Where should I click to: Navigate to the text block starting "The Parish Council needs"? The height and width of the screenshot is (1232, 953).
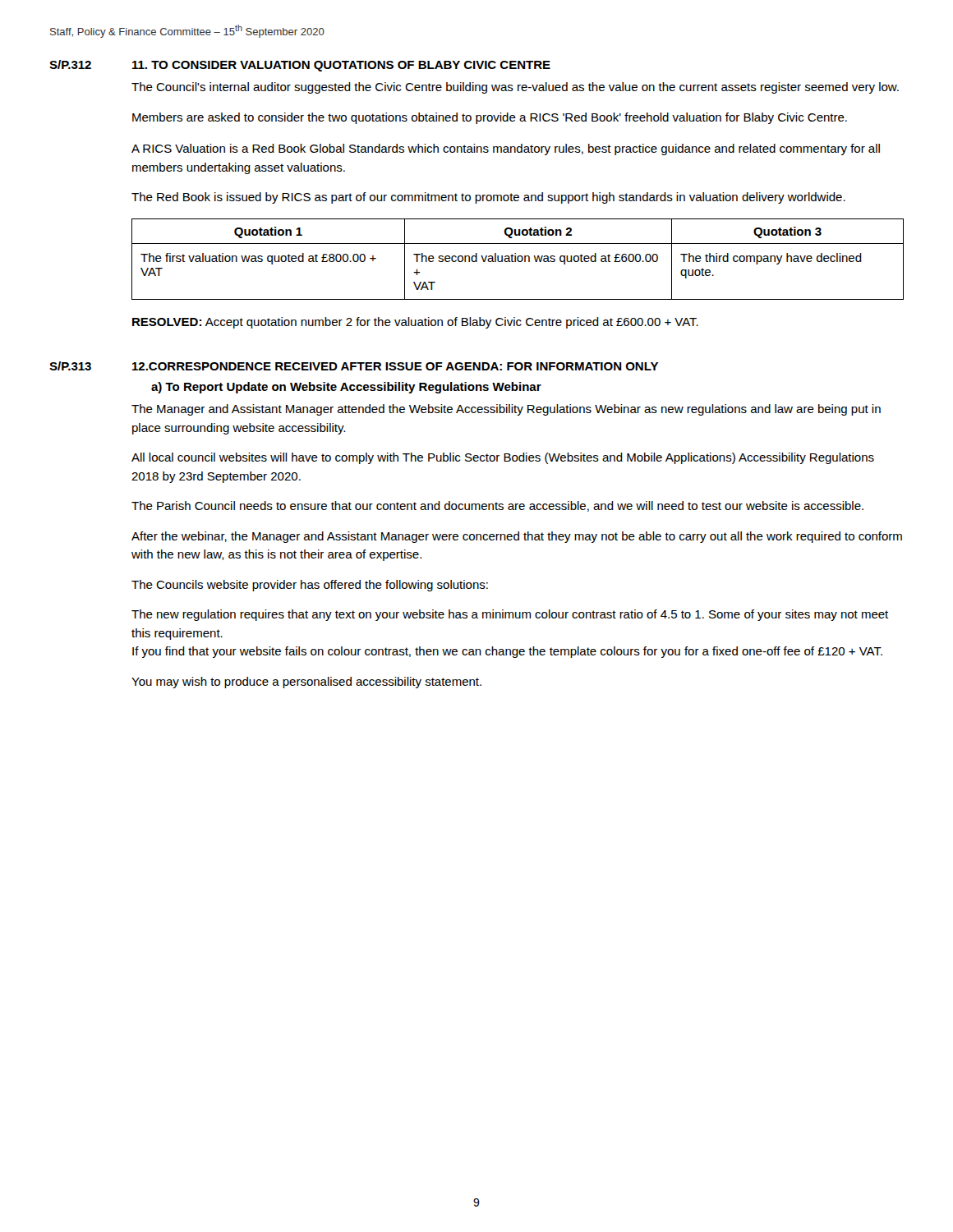[x=498, y=506]
